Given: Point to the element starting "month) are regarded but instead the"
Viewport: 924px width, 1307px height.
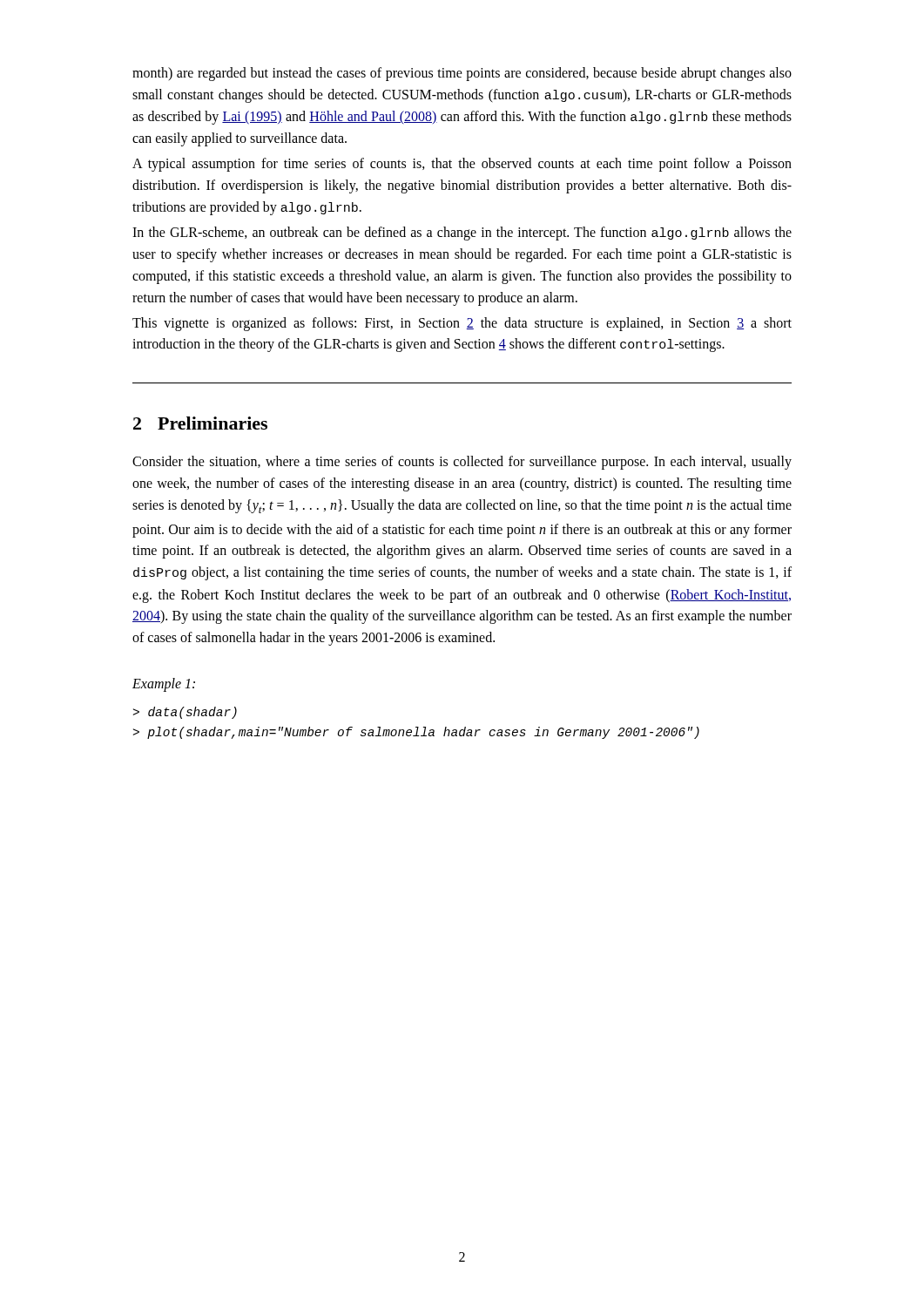Looking at the screenshot, I should point(462,106).
